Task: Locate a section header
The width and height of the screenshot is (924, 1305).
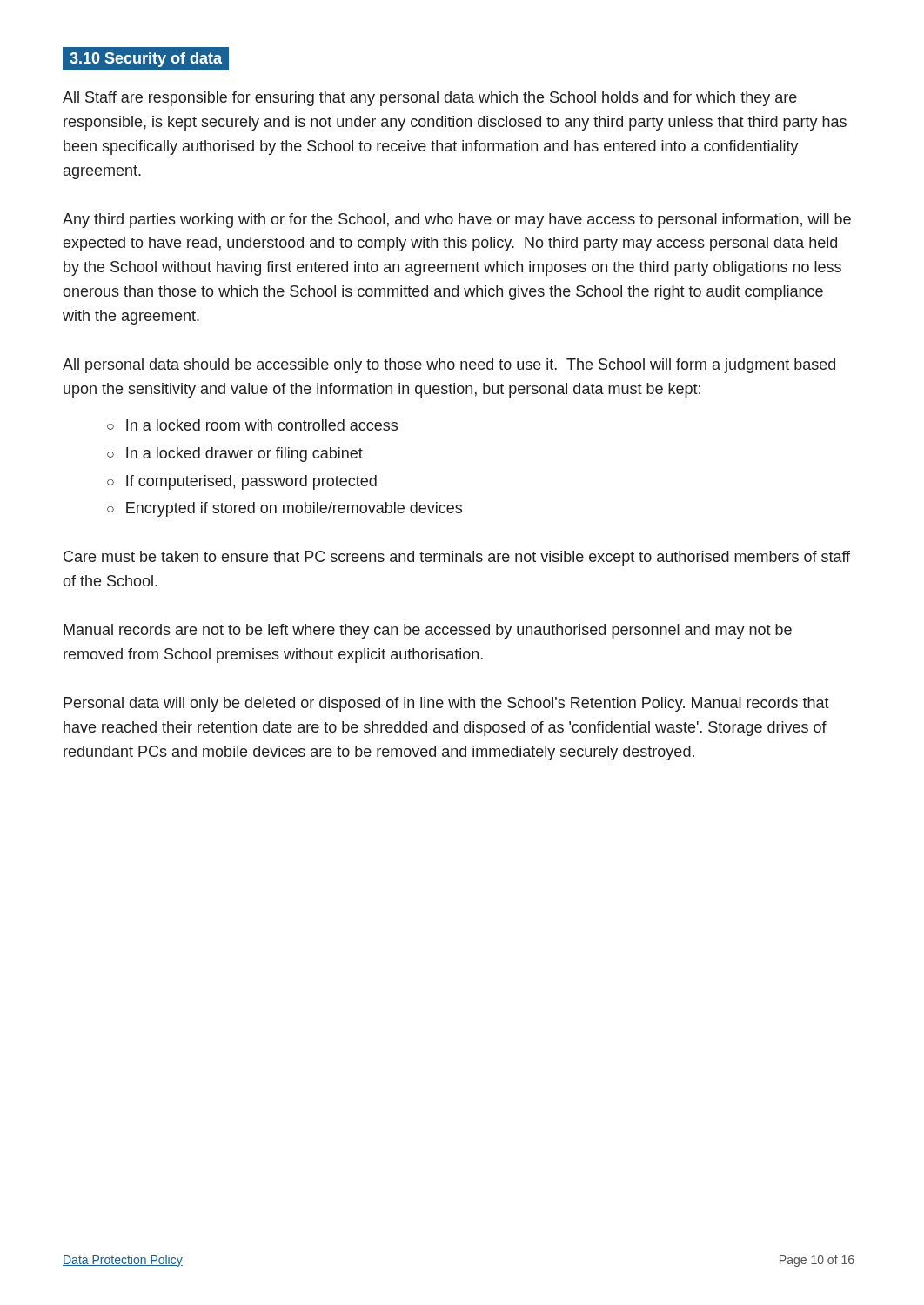Action: [x=146, y=59]
